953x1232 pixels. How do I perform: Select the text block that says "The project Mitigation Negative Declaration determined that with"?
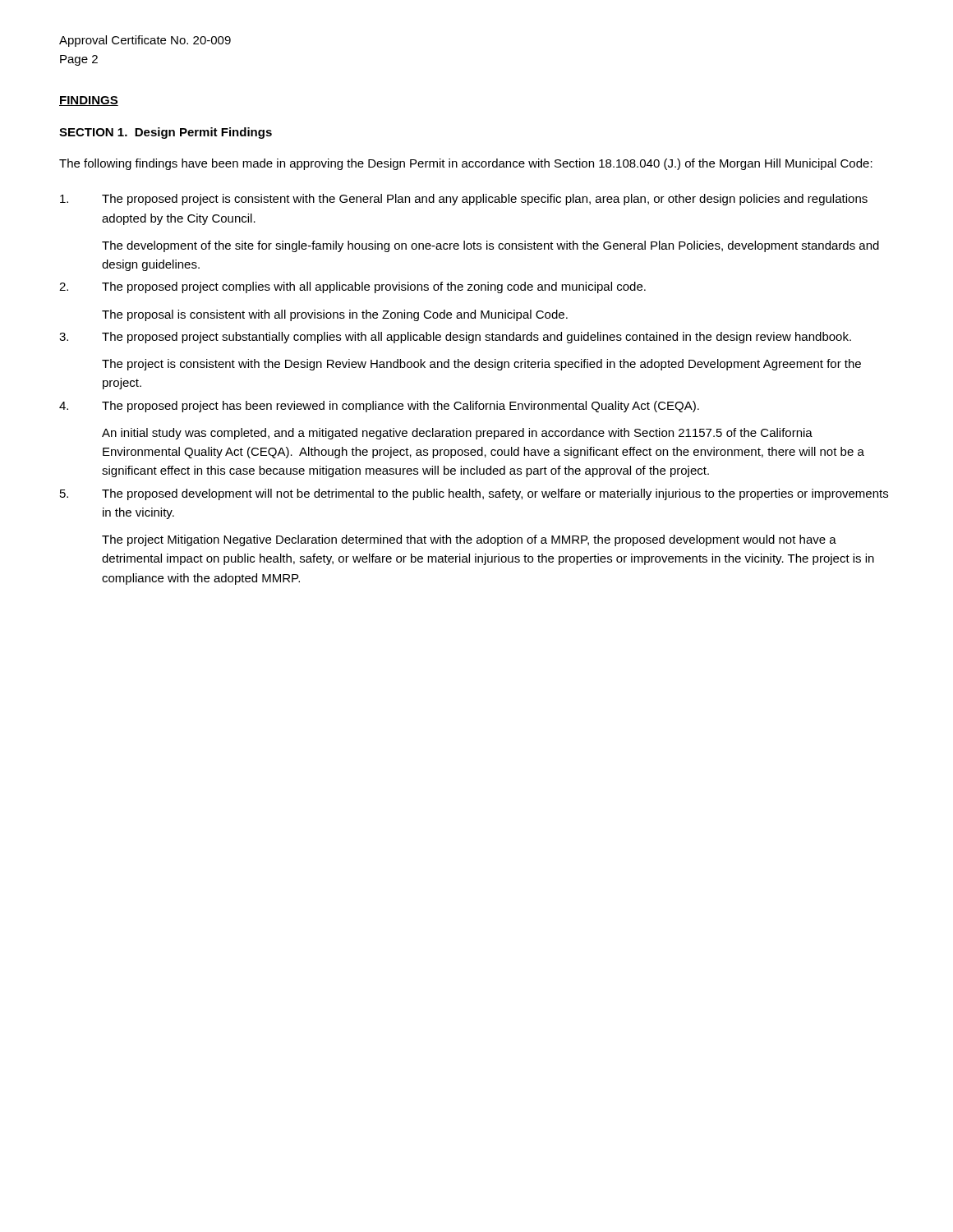pyautogui.click(x=488, y=558)
